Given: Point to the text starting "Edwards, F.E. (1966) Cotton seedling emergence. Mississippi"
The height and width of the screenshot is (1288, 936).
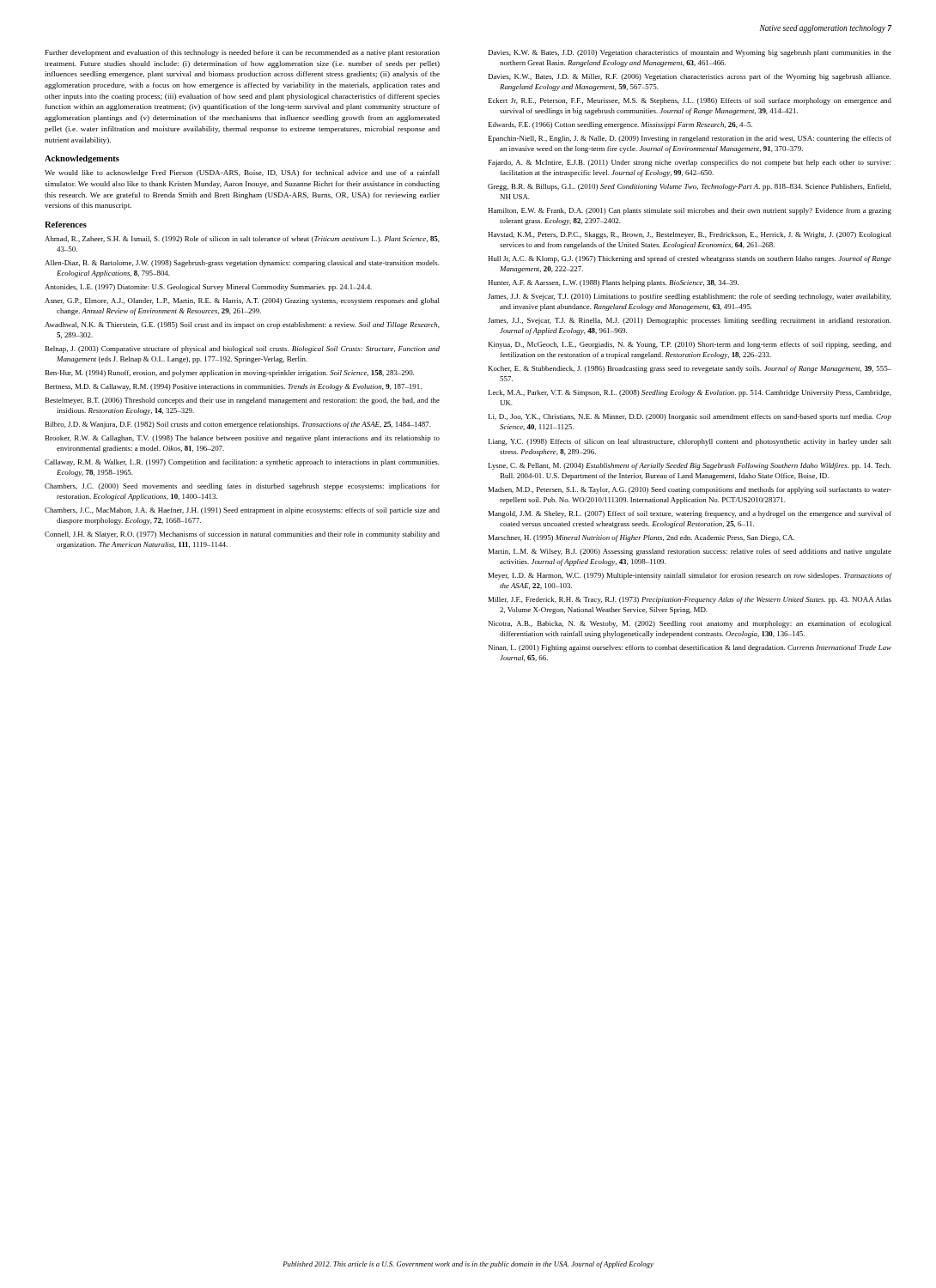Looking at the screenshot, I should [620, 125].
